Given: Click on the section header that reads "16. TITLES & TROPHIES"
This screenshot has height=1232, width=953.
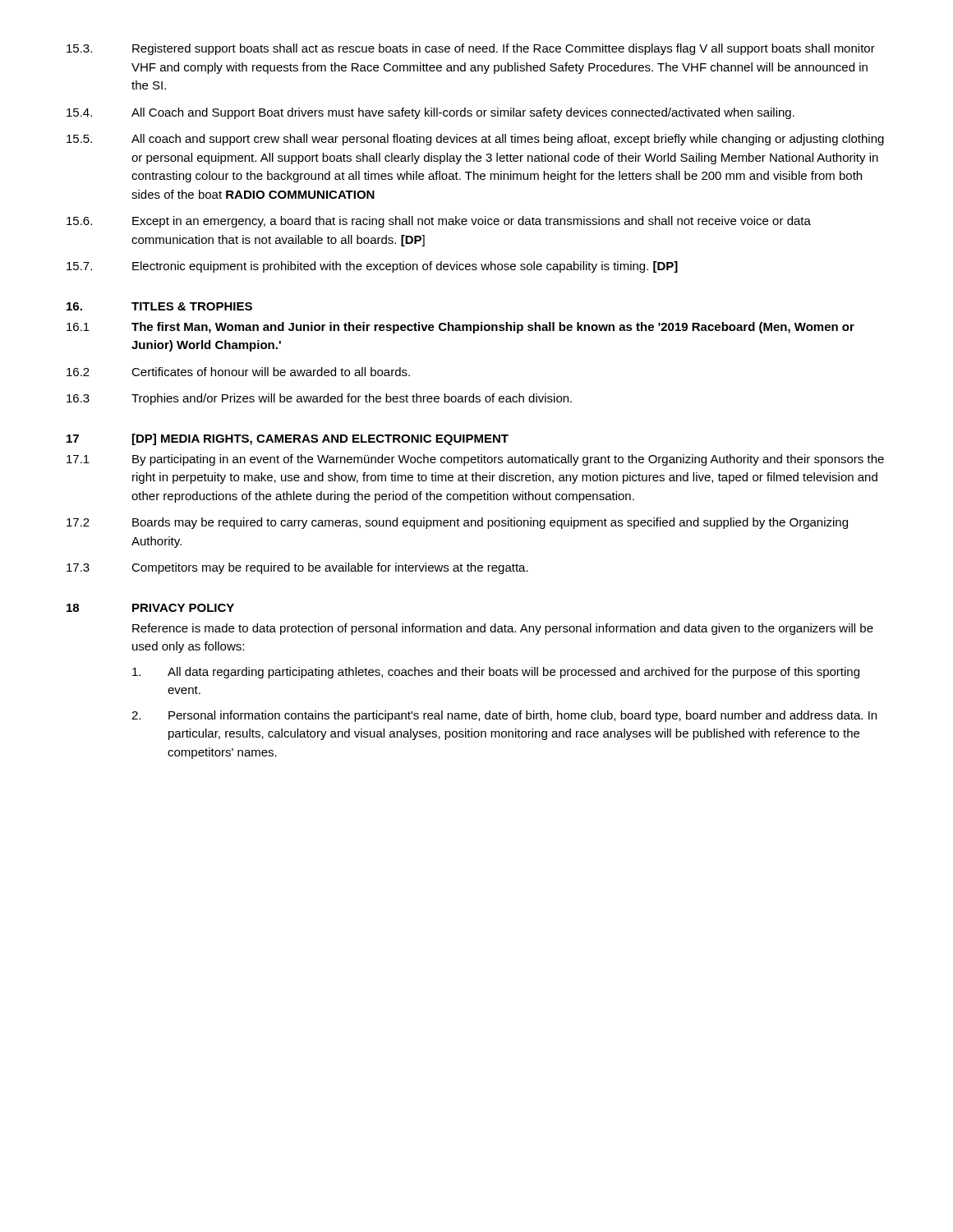Looking at the screenshot, I should point(159,306).
